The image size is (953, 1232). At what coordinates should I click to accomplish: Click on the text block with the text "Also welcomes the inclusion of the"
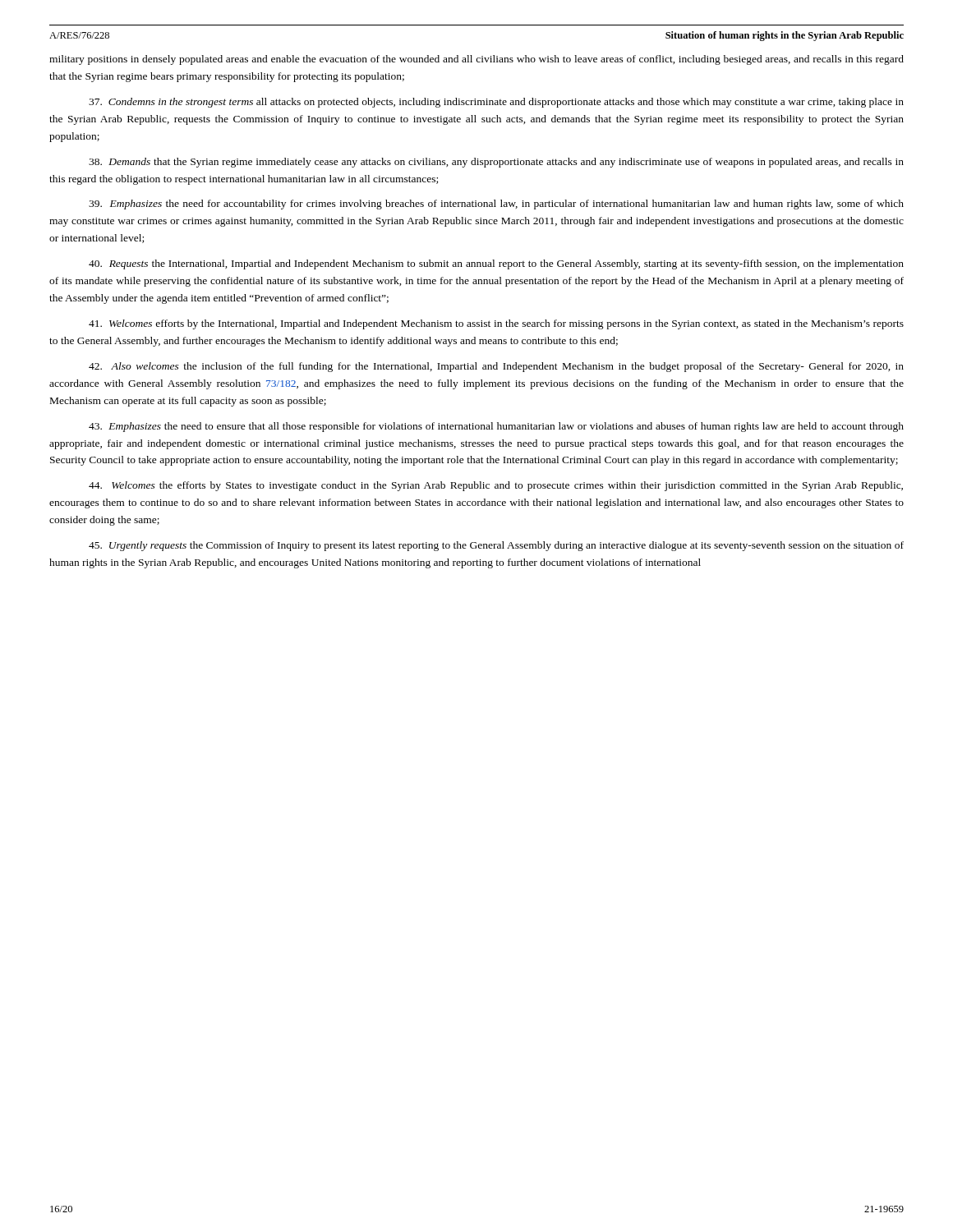476,383
